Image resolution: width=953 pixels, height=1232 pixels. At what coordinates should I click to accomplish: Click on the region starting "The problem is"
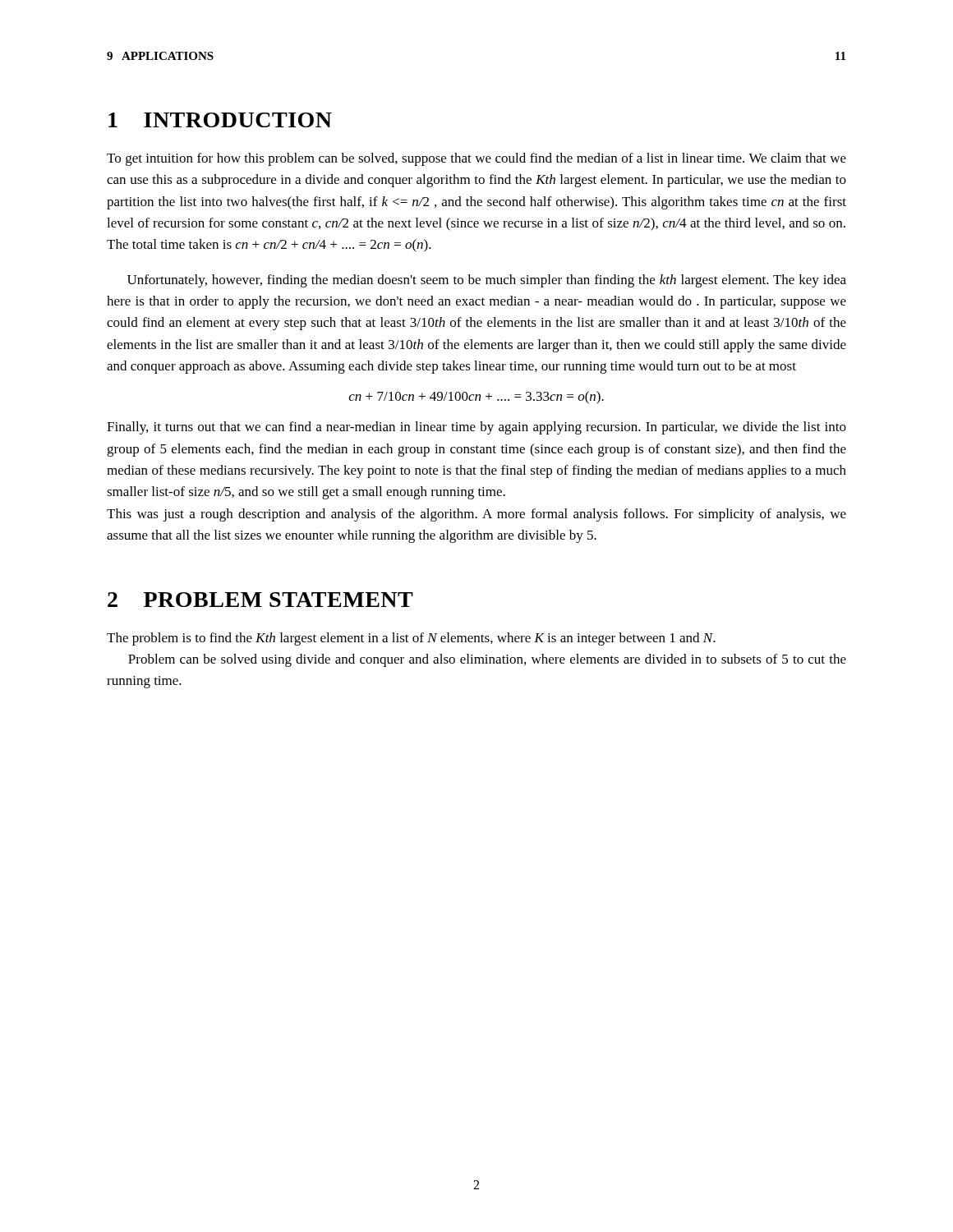click(476, 659)
